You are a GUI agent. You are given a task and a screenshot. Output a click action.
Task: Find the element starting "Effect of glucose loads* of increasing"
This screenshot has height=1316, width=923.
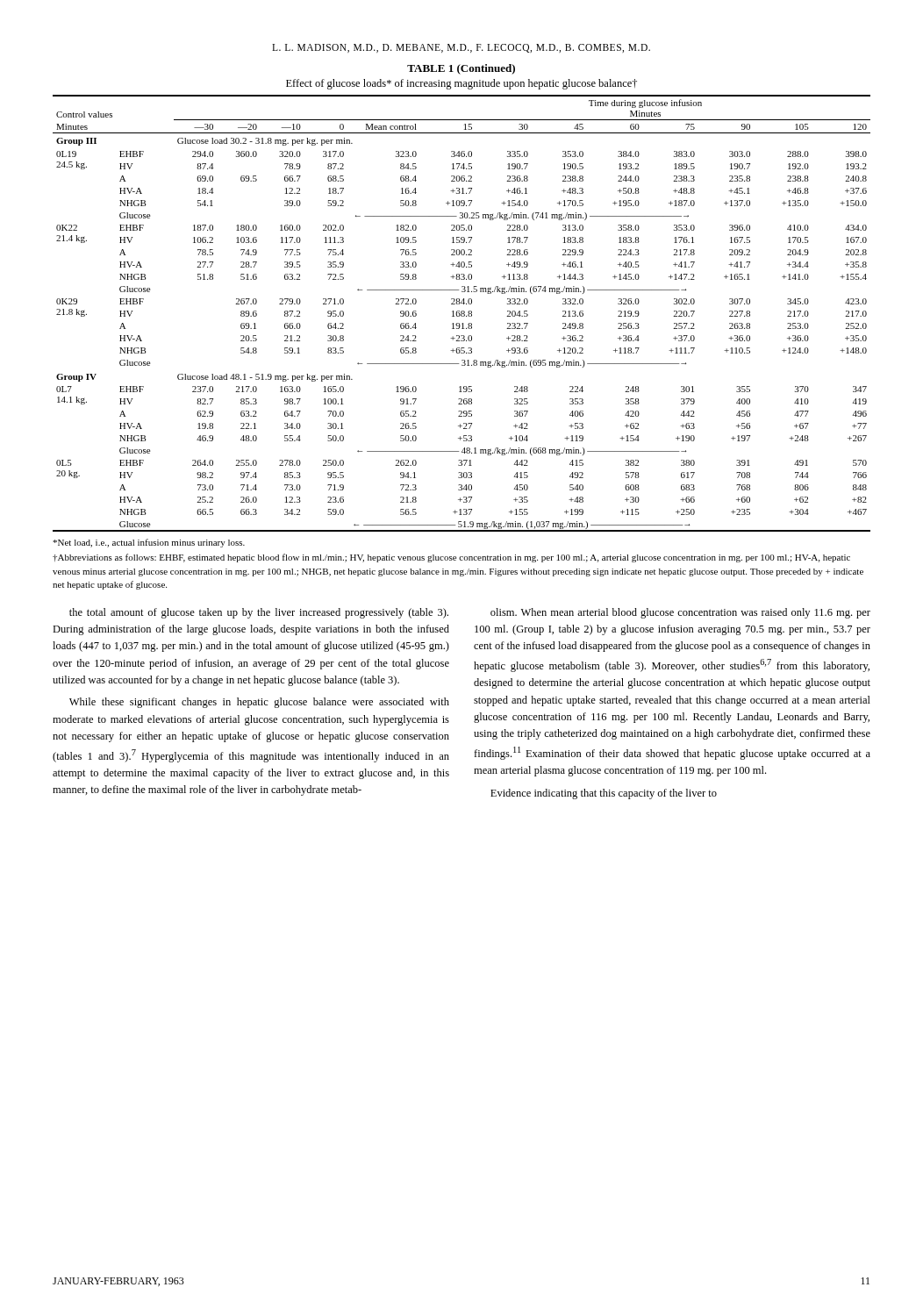[462, 83]
